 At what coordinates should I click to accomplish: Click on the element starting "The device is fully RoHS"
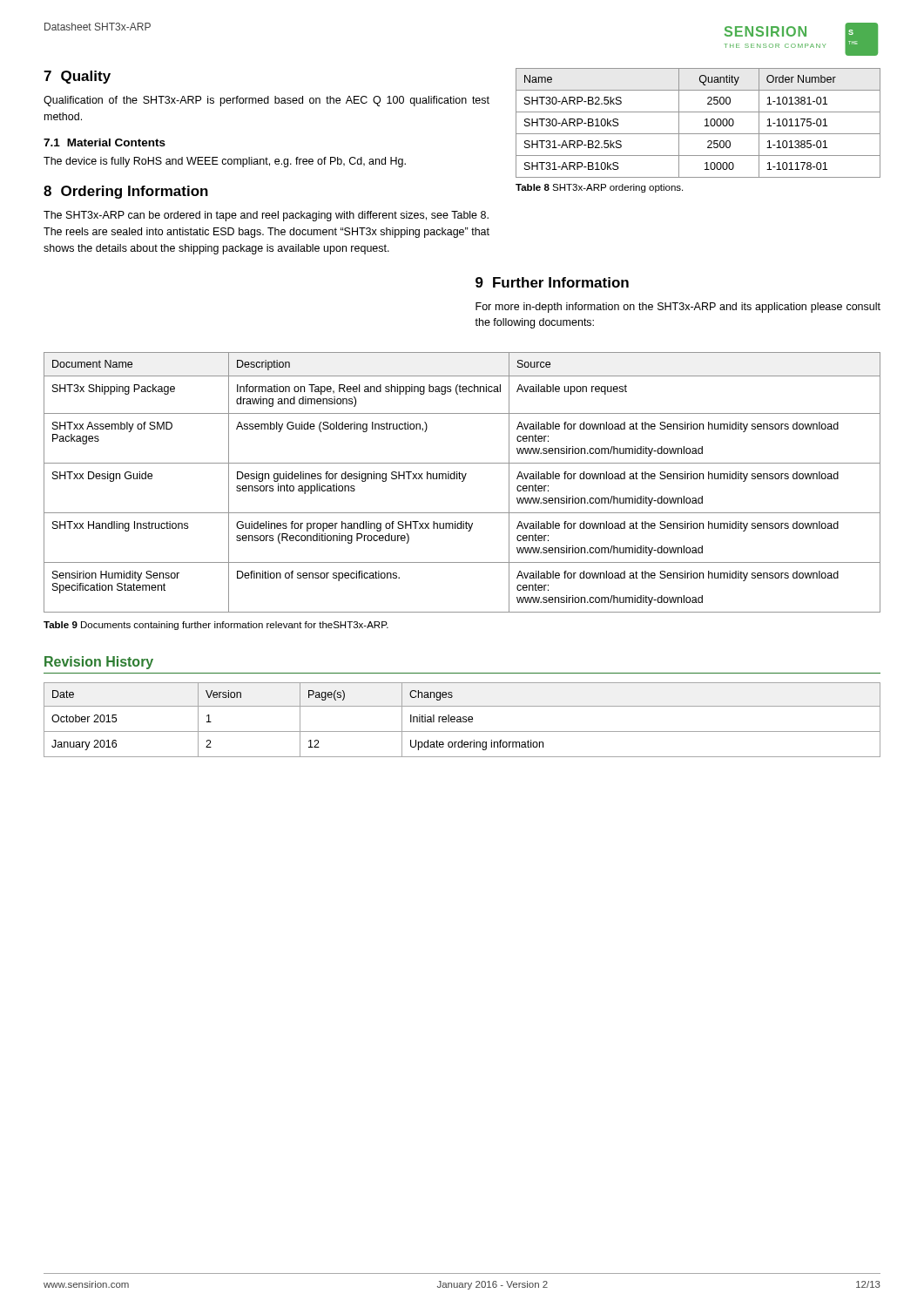coord(266,161)
